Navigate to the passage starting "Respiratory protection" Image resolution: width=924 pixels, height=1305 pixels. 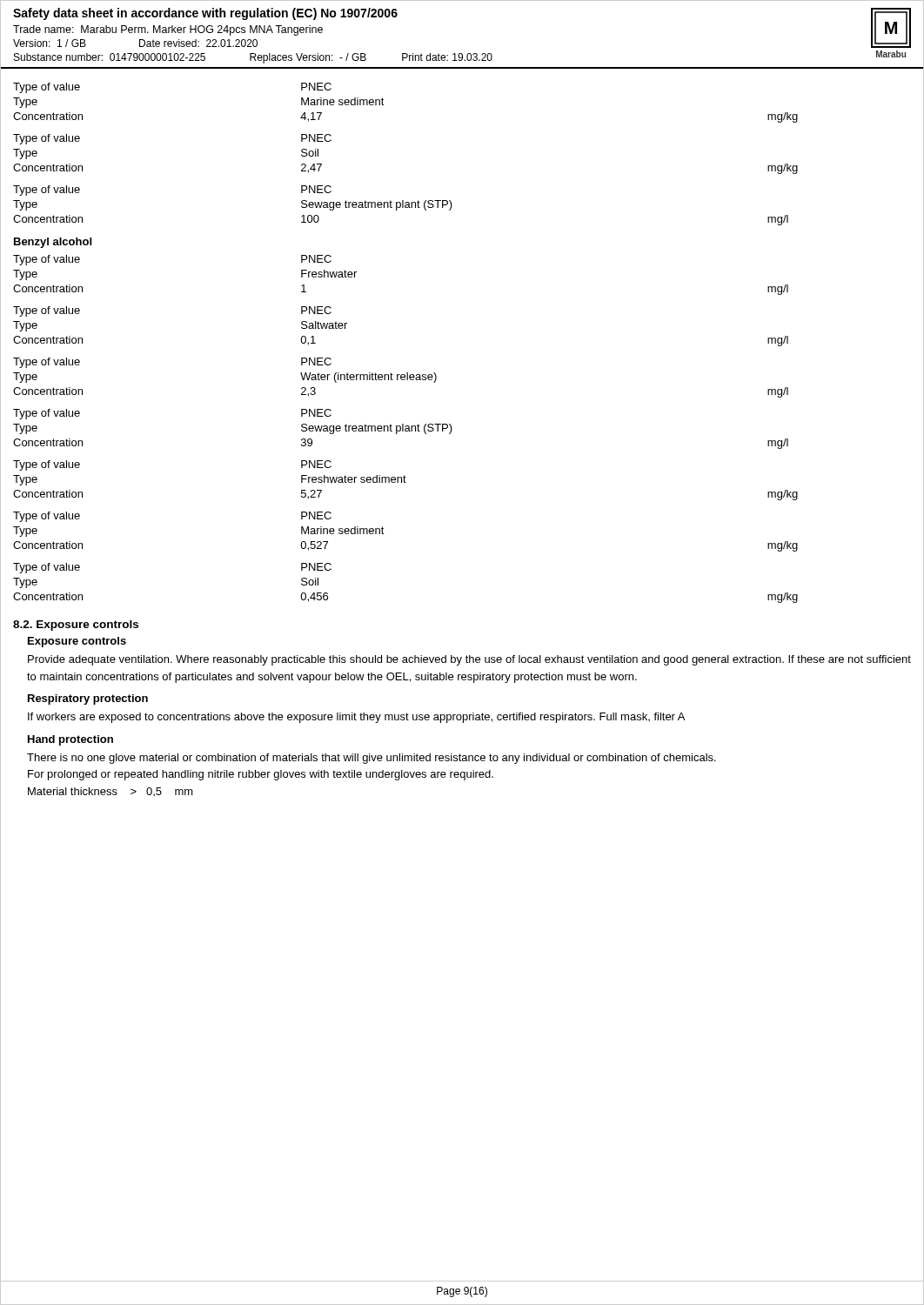click(88, 698)
